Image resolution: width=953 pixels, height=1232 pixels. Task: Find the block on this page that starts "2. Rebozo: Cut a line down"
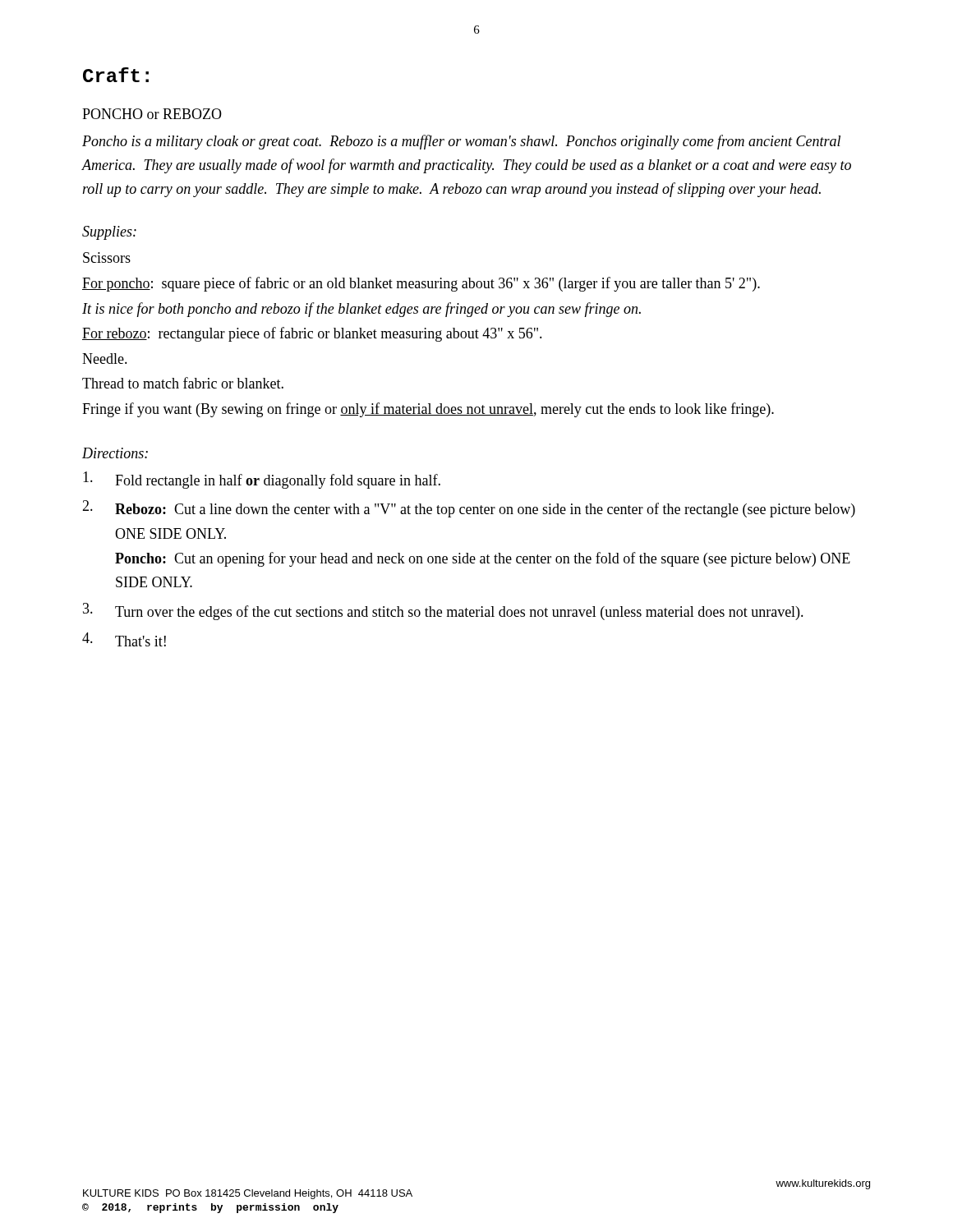coord(476,547)
